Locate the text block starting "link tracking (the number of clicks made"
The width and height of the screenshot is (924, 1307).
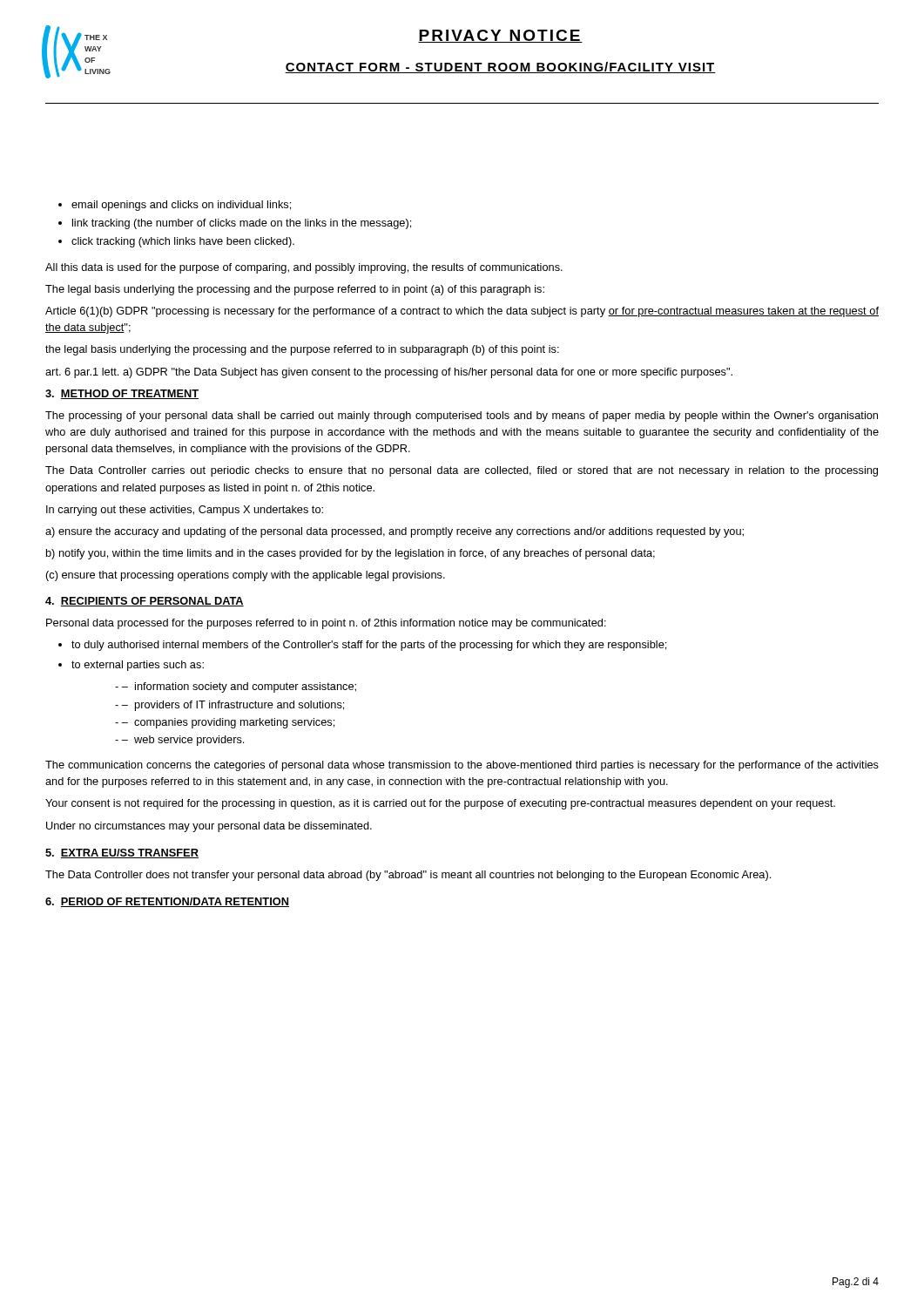[x=242, y=223]
